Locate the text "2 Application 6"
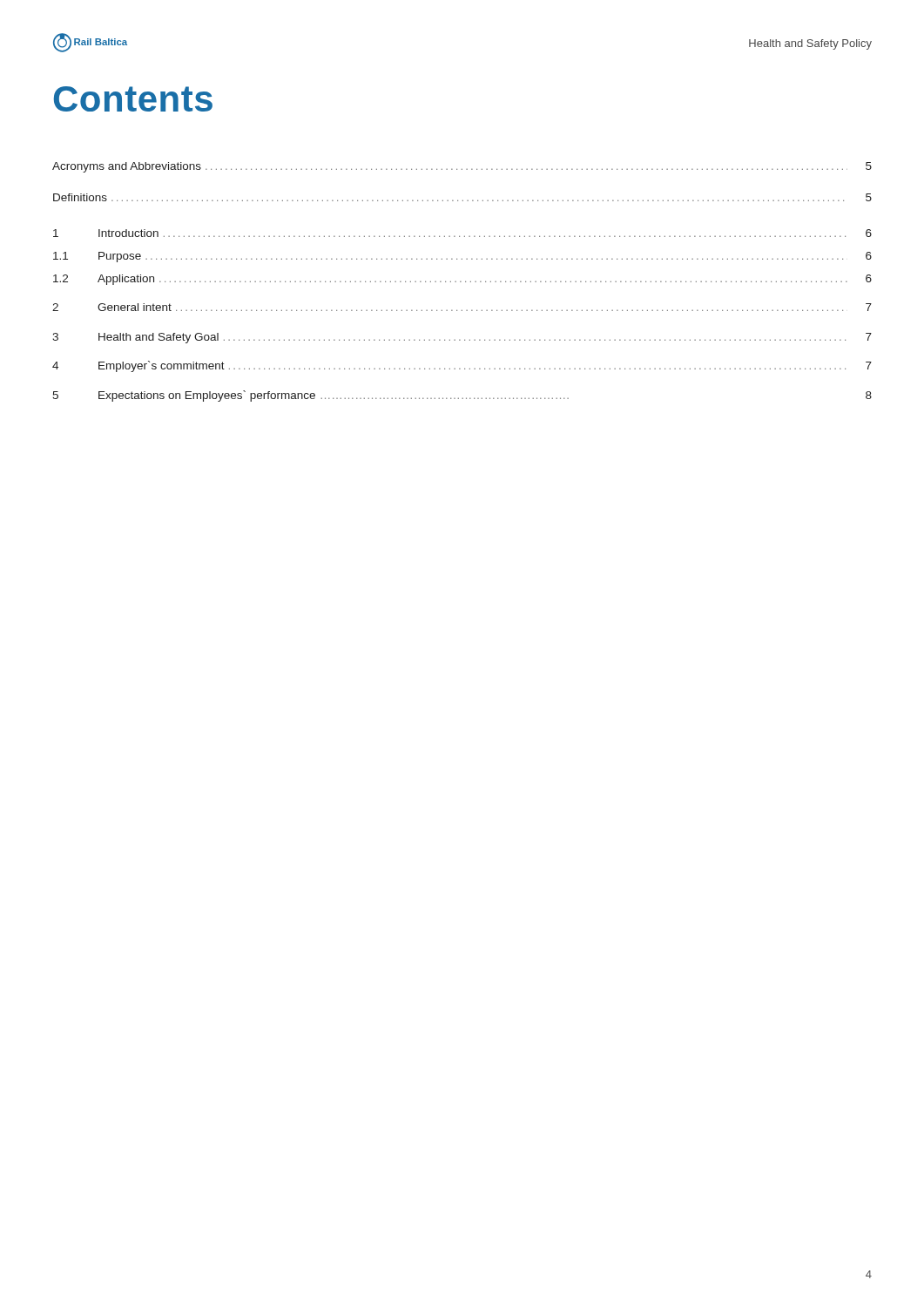The width and height of the screenshot is (924, 1307). point(462,278)
